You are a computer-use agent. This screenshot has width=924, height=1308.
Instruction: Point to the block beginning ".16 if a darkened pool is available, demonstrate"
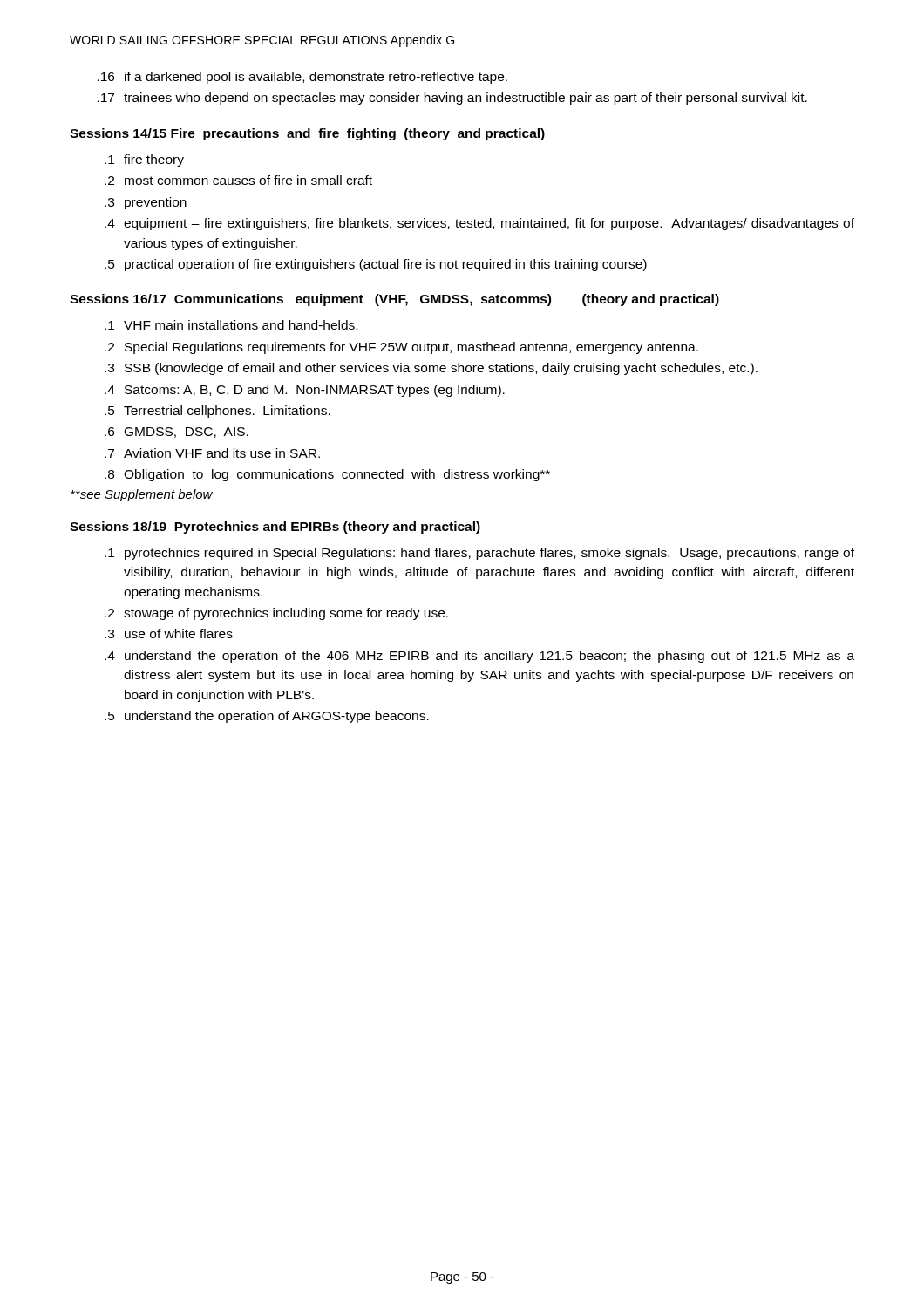click(x=462, y=77)
